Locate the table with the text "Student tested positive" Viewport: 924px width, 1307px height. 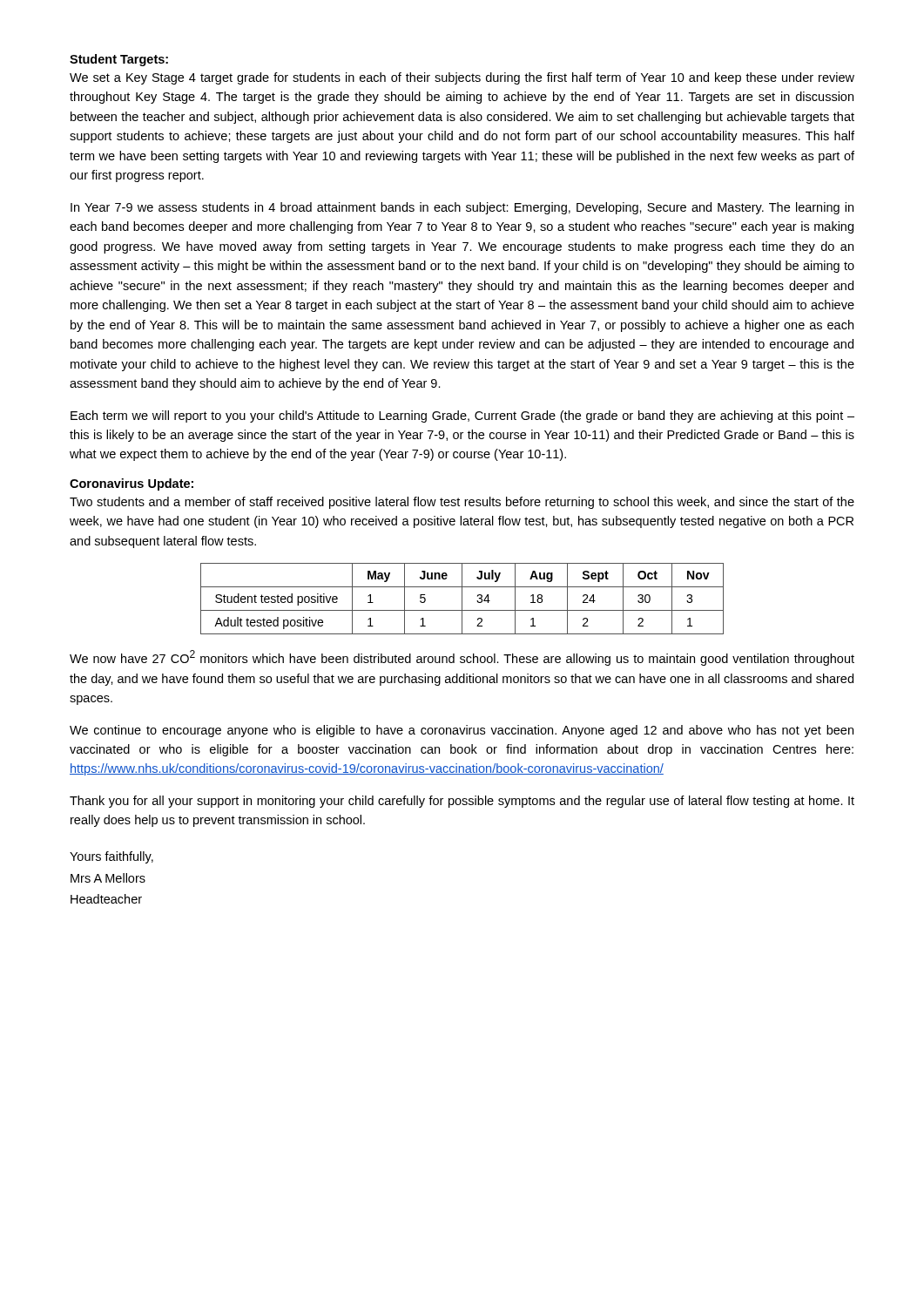(462, 599)
